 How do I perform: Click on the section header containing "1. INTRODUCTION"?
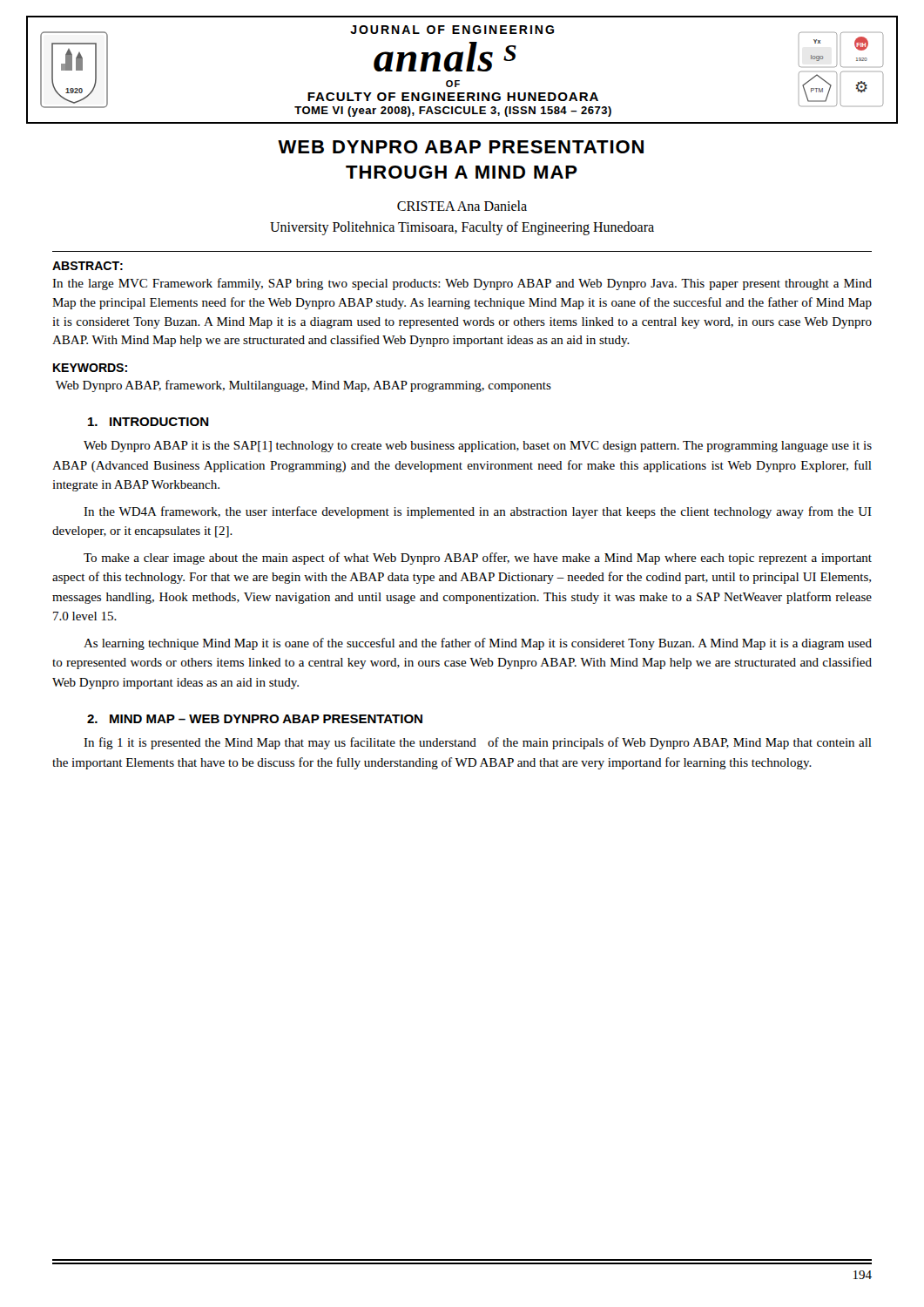(x=148, y=421)
